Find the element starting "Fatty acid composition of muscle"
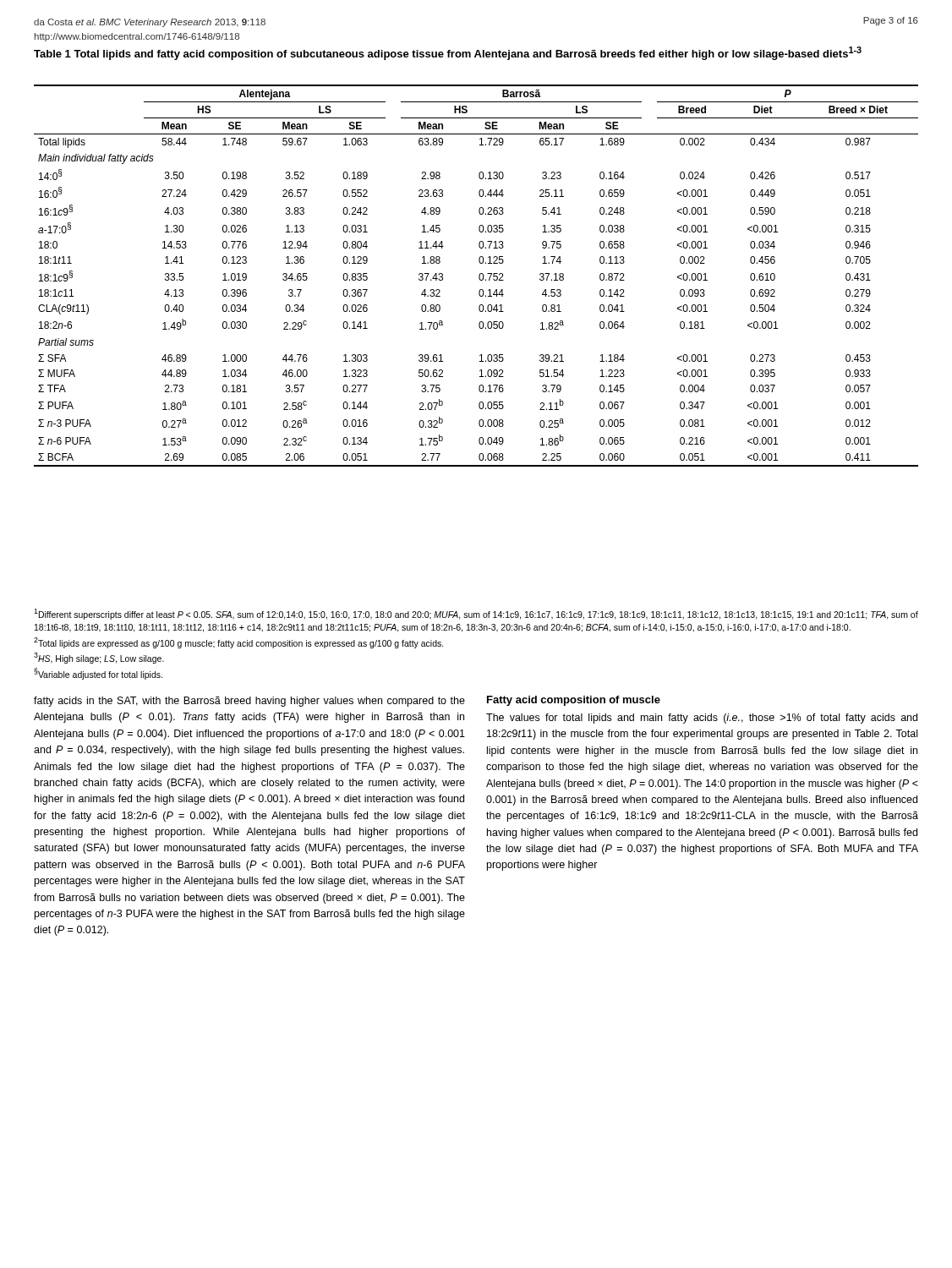The image size is (952, 1268). [x=573, y=700]
